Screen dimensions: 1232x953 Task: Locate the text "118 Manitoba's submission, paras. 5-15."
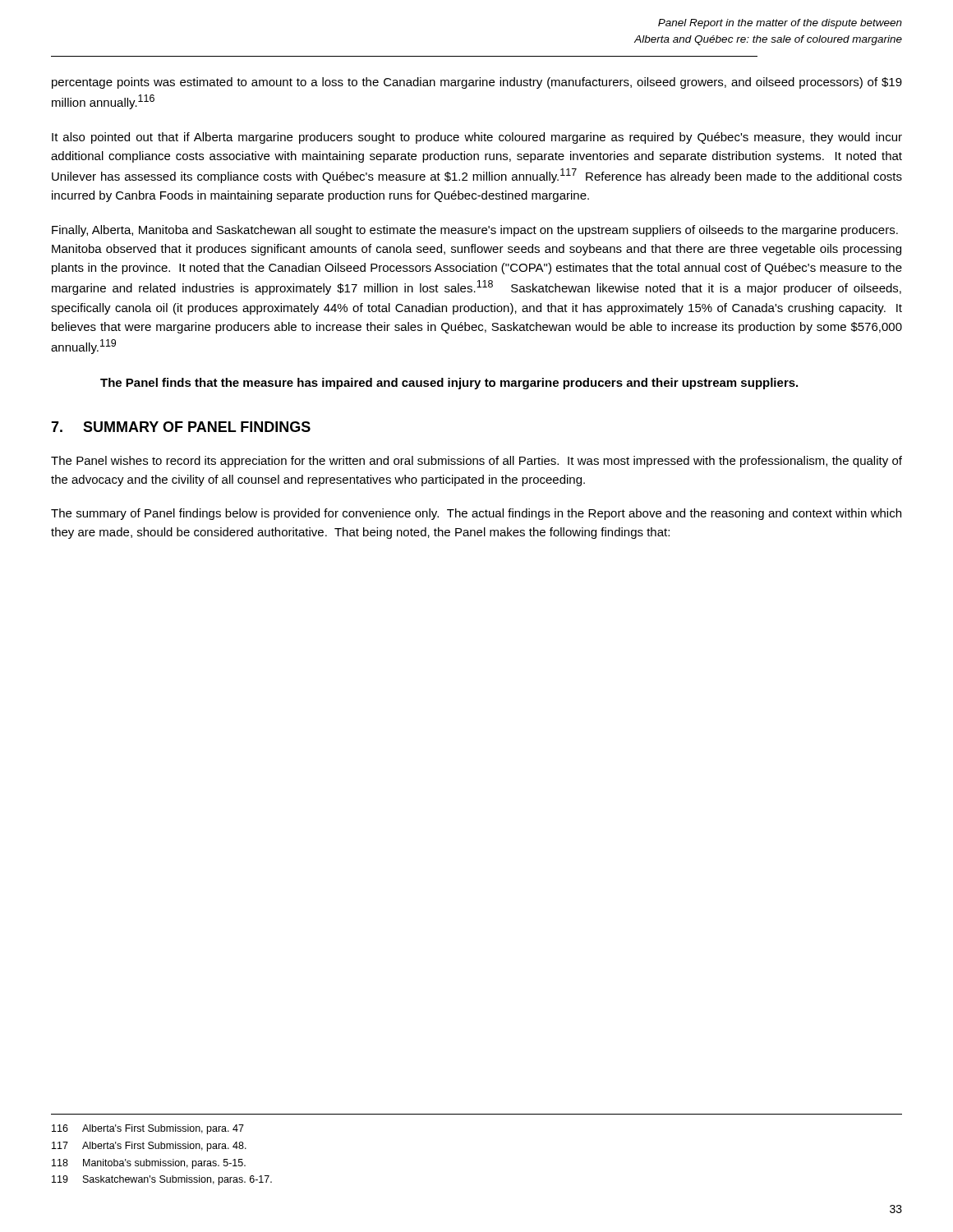coord(149,1163)
